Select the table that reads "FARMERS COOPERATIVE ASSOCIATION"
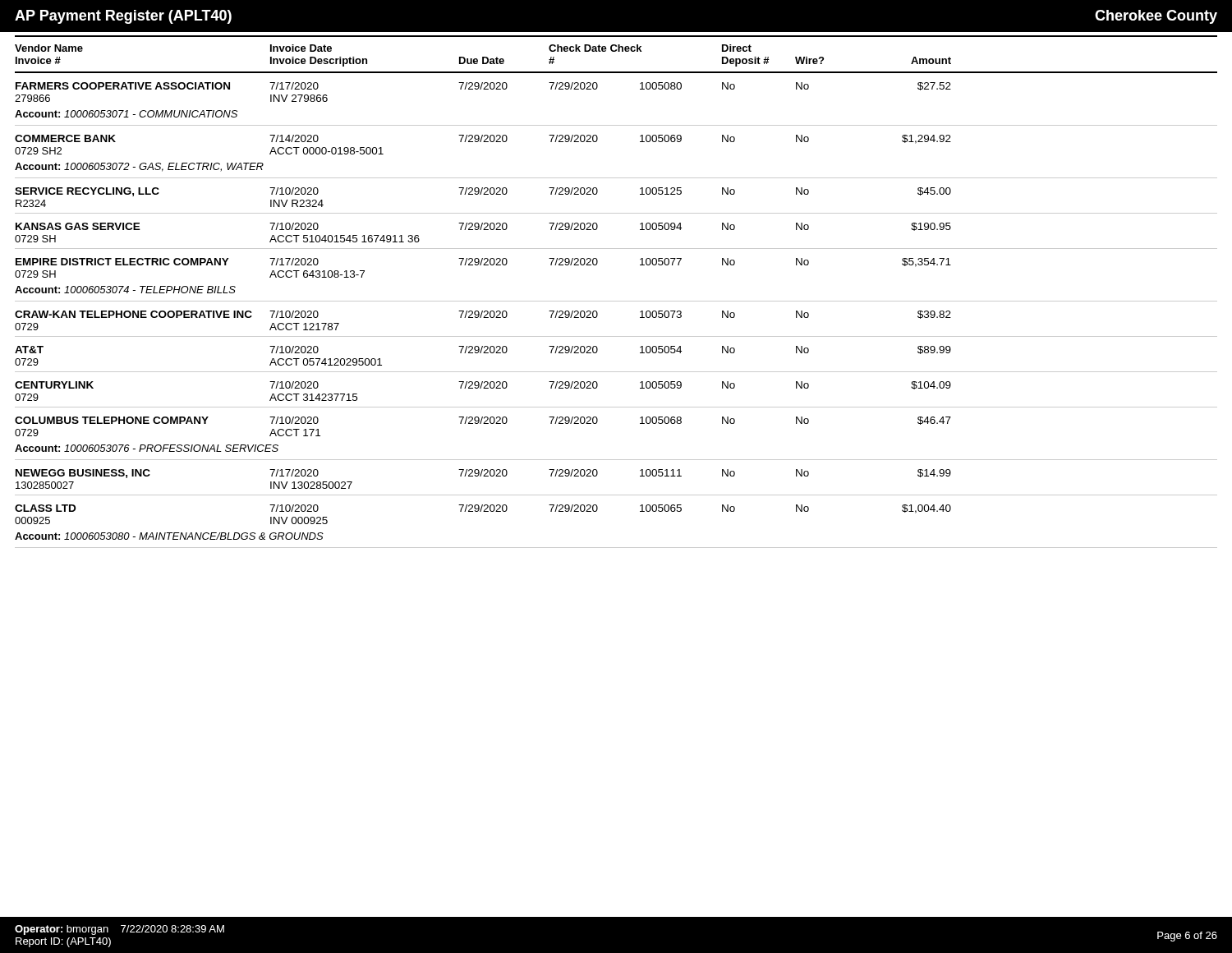1232x953 pixels. coord(616,311)
